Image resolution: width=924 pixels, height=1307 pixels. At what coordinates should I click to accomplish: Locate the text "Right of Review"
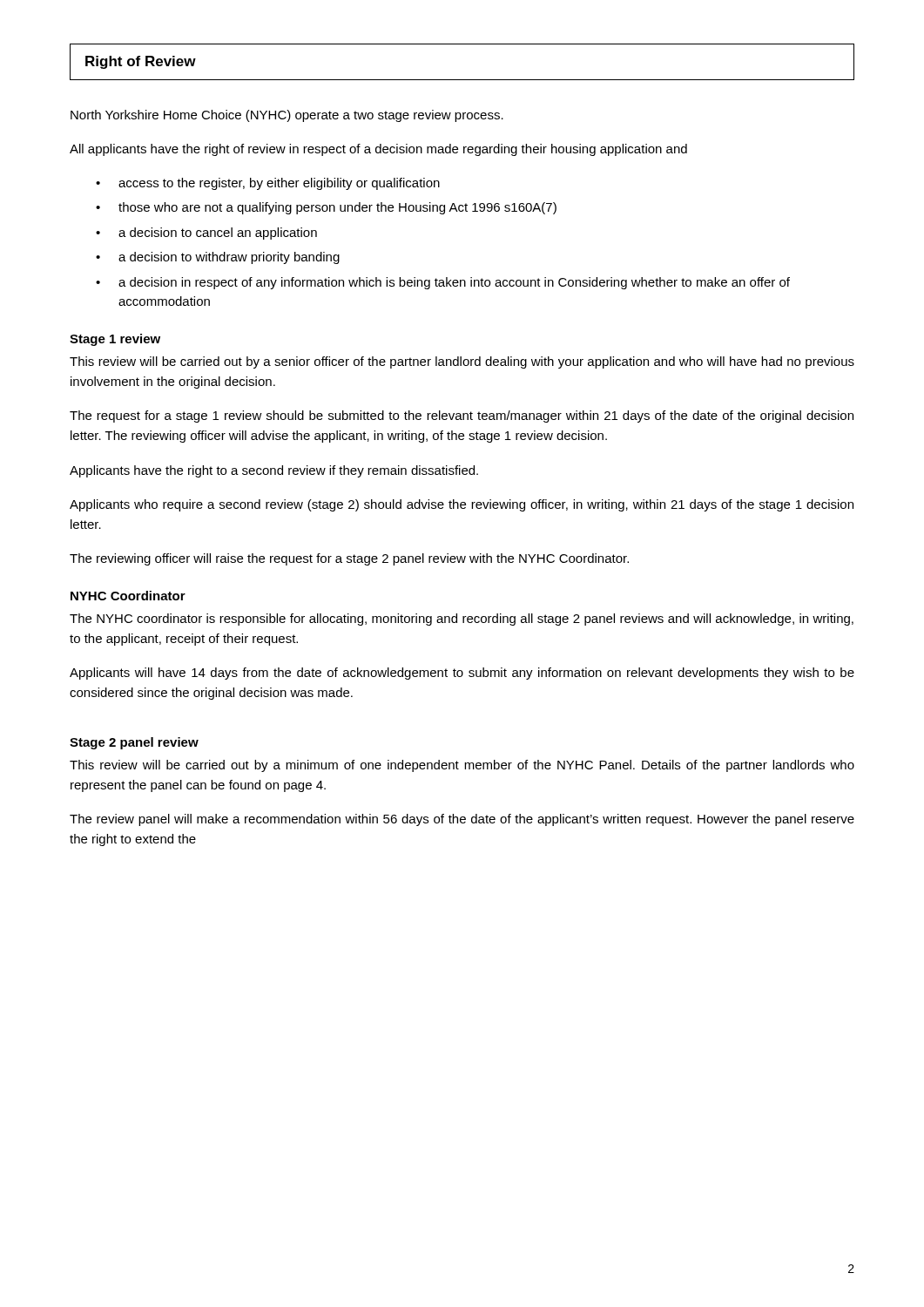(x=140, y=61)
